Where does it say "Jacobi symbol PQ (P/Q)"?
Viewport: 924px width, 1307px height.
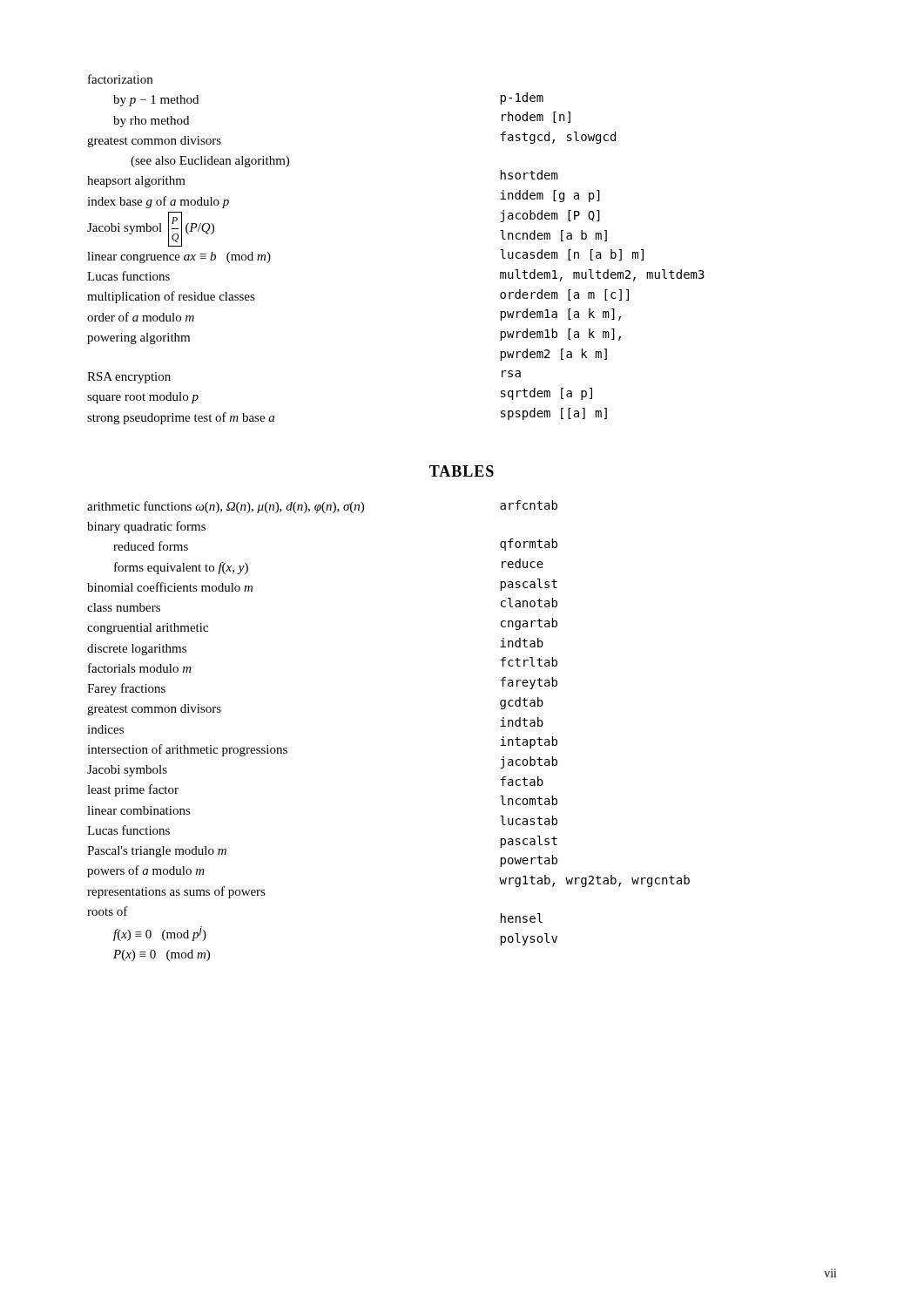pyautogui.click(x=151, y=229)
